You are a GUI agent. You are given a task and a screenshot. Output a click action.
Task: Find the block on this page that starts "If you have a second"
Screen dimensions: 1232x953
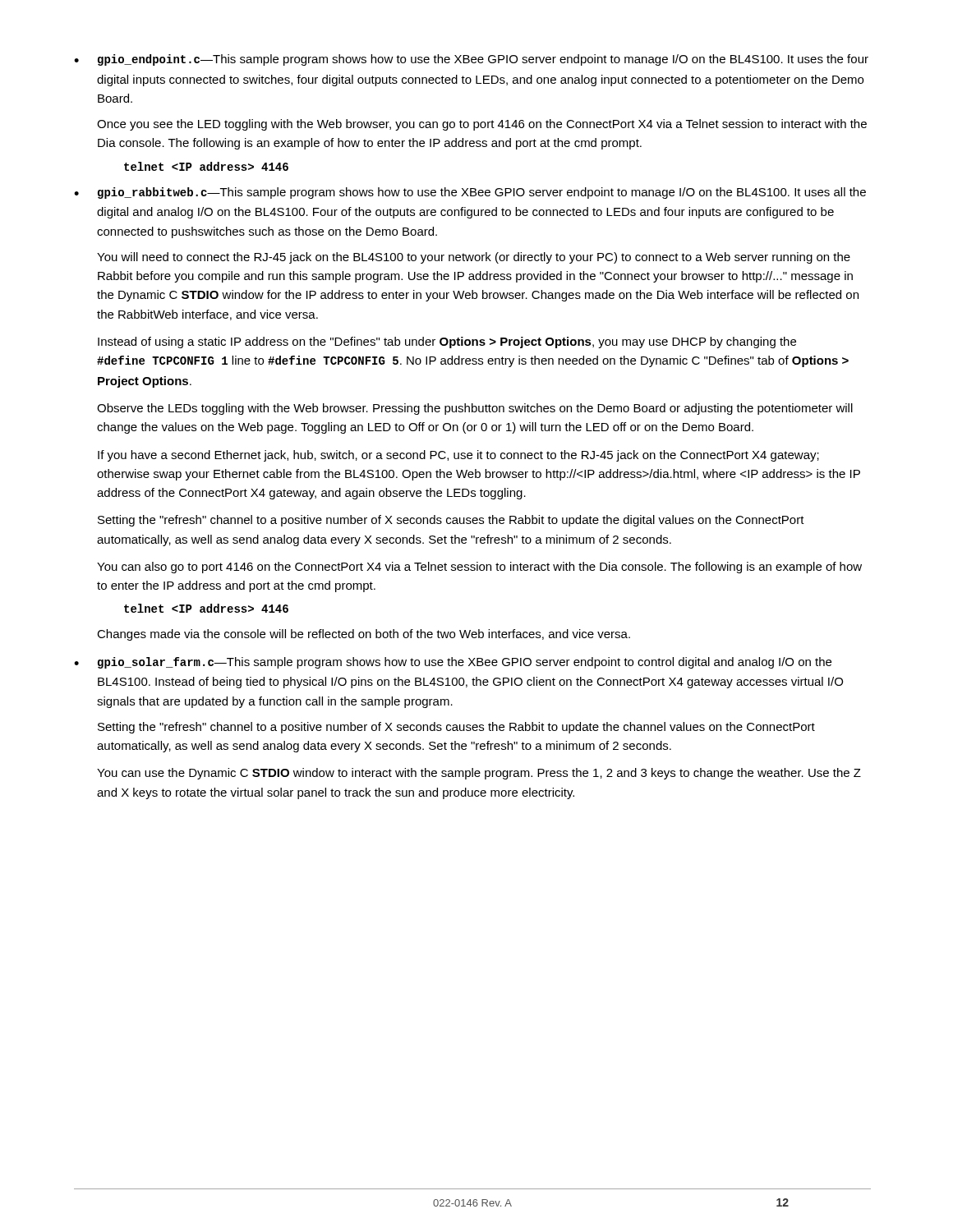pyautogui.click(x=479, y=473)
